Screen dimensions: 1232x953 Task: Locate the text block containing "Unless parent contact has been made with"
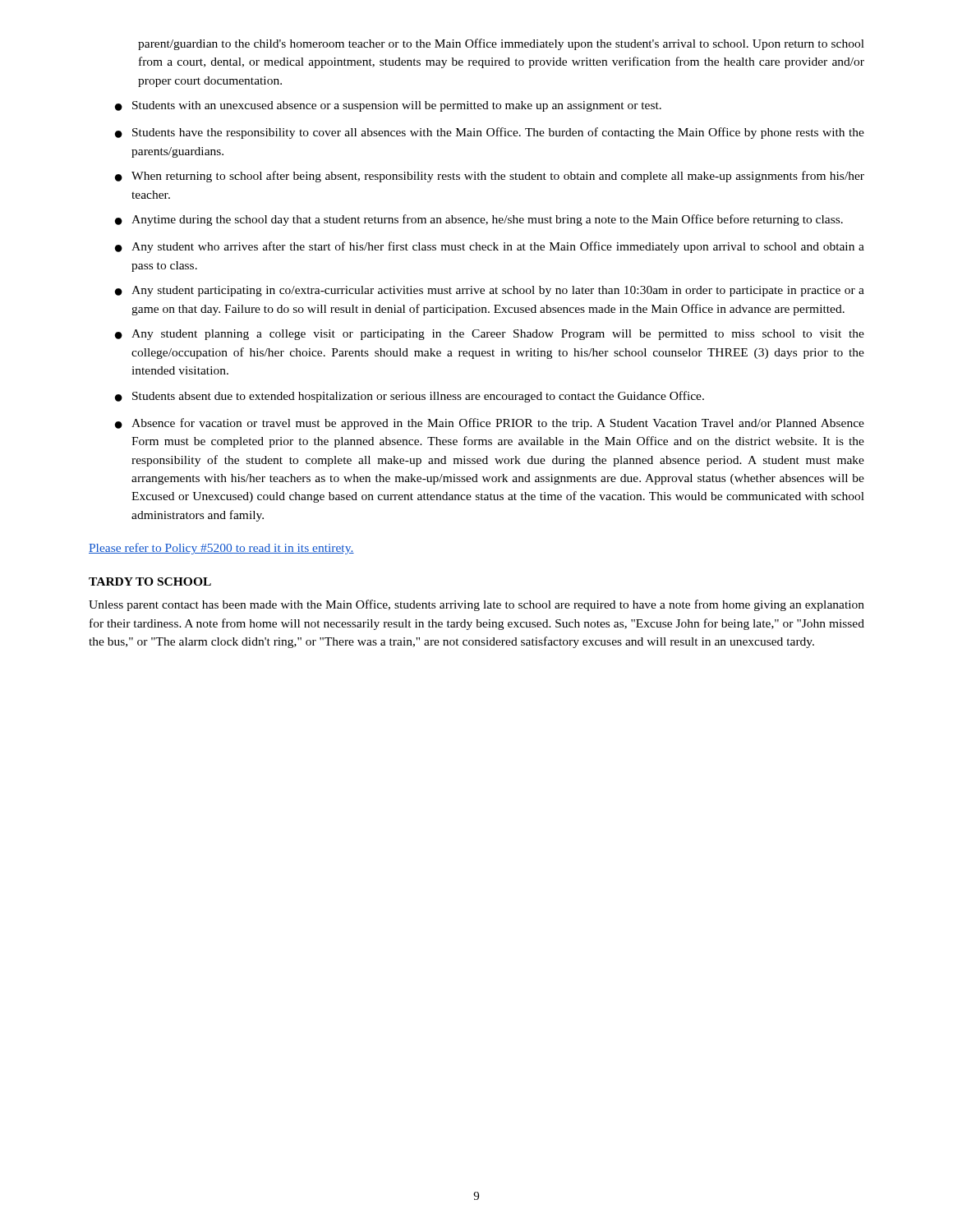[476, 623]
